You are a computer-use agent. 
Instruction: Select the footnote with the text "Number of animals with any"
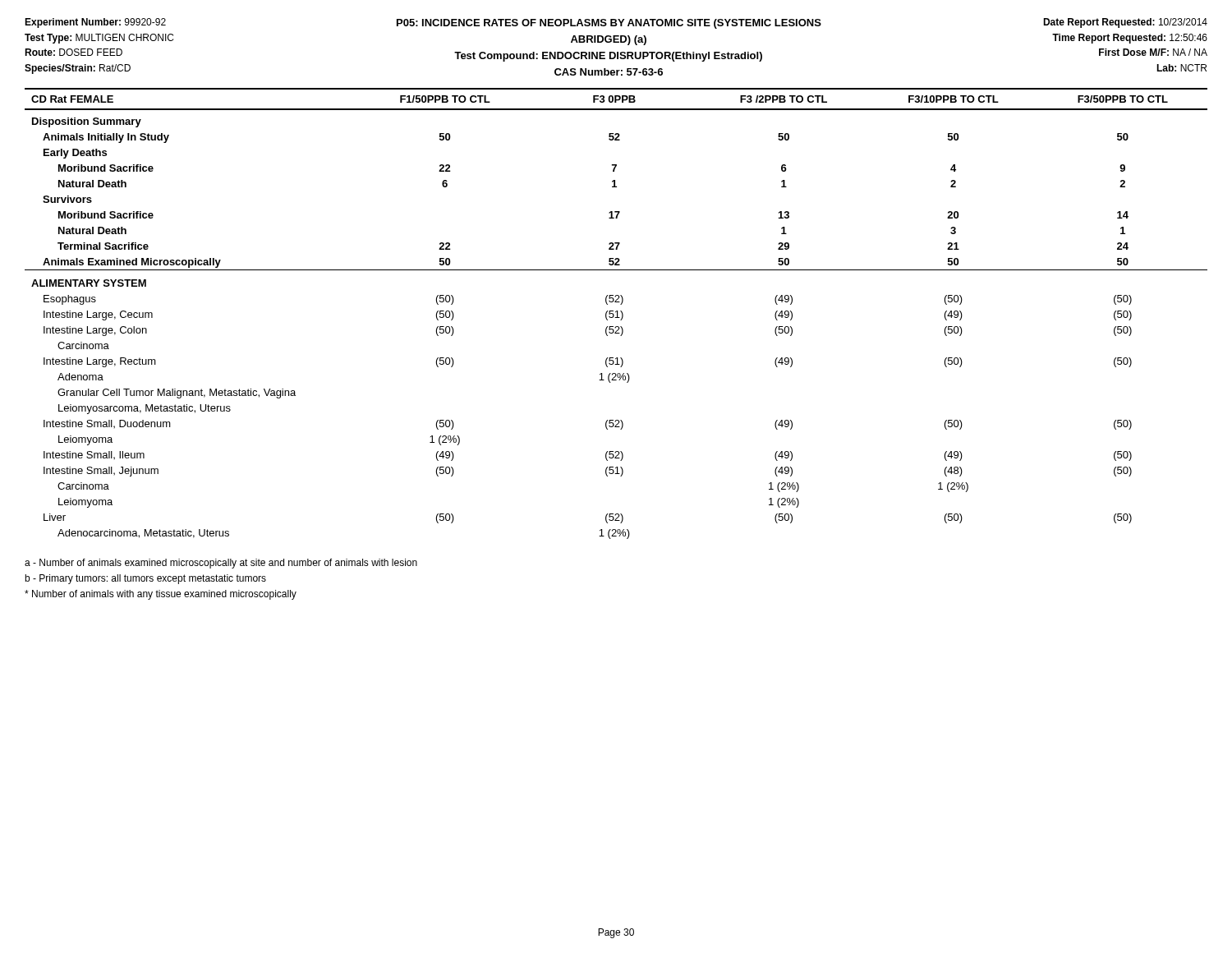point(160,594)
